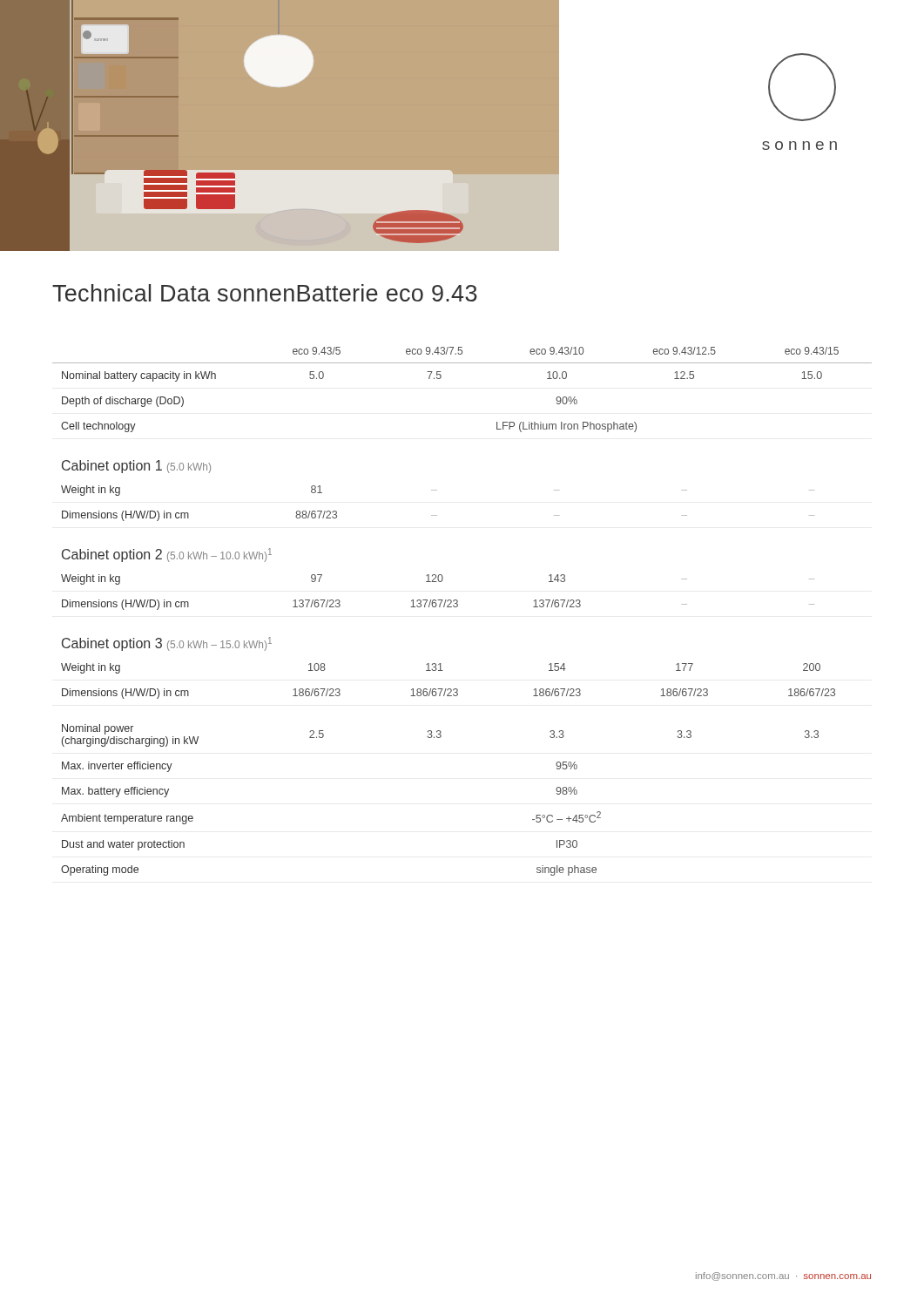Select the table

(x=462, y=611)
